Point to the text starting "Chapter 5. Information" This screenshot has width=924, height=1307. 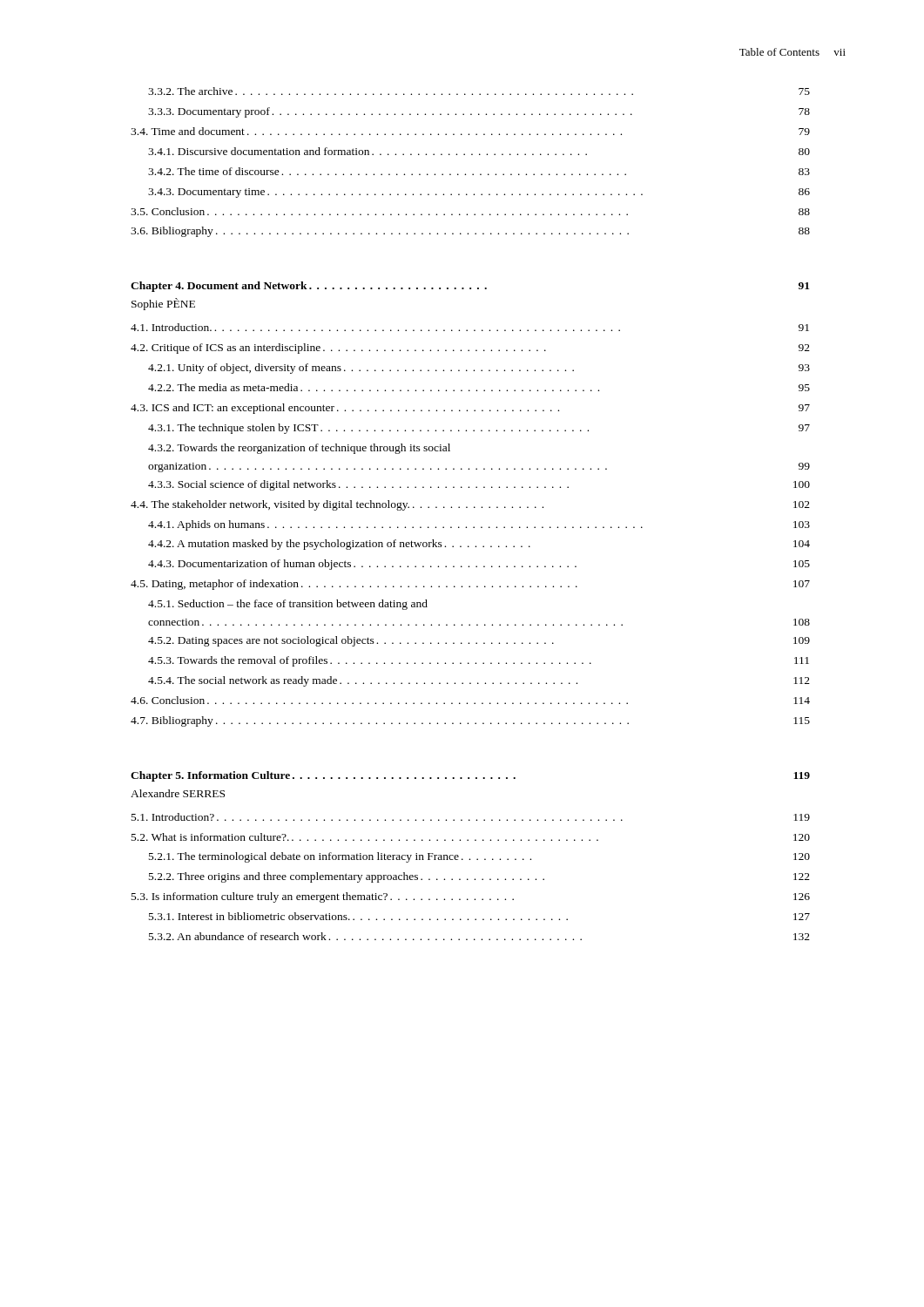click(470, 776)
